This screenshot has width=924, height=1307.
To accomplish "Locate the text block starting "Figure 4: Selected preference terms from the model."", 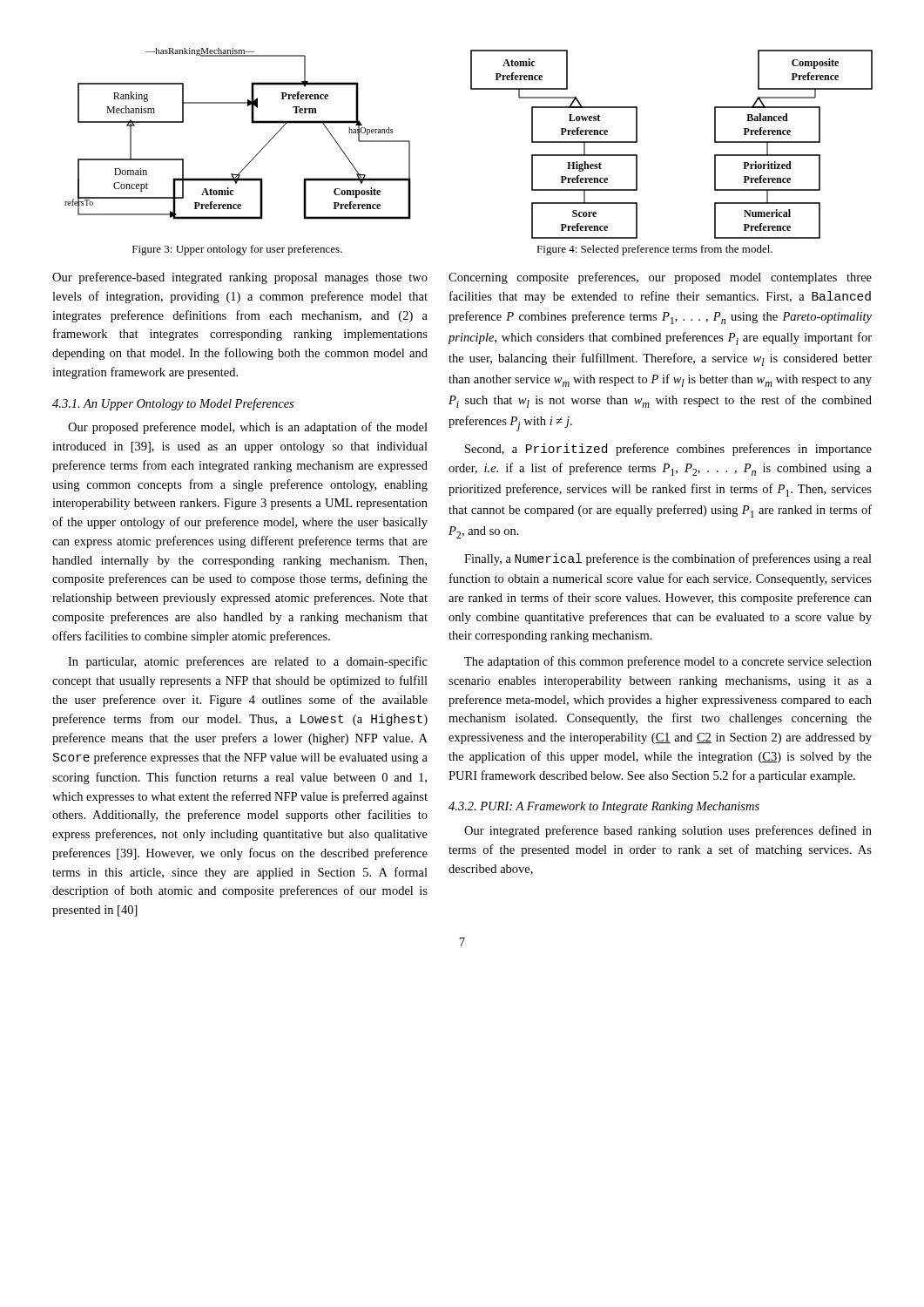I will click(x=655, y=249).
